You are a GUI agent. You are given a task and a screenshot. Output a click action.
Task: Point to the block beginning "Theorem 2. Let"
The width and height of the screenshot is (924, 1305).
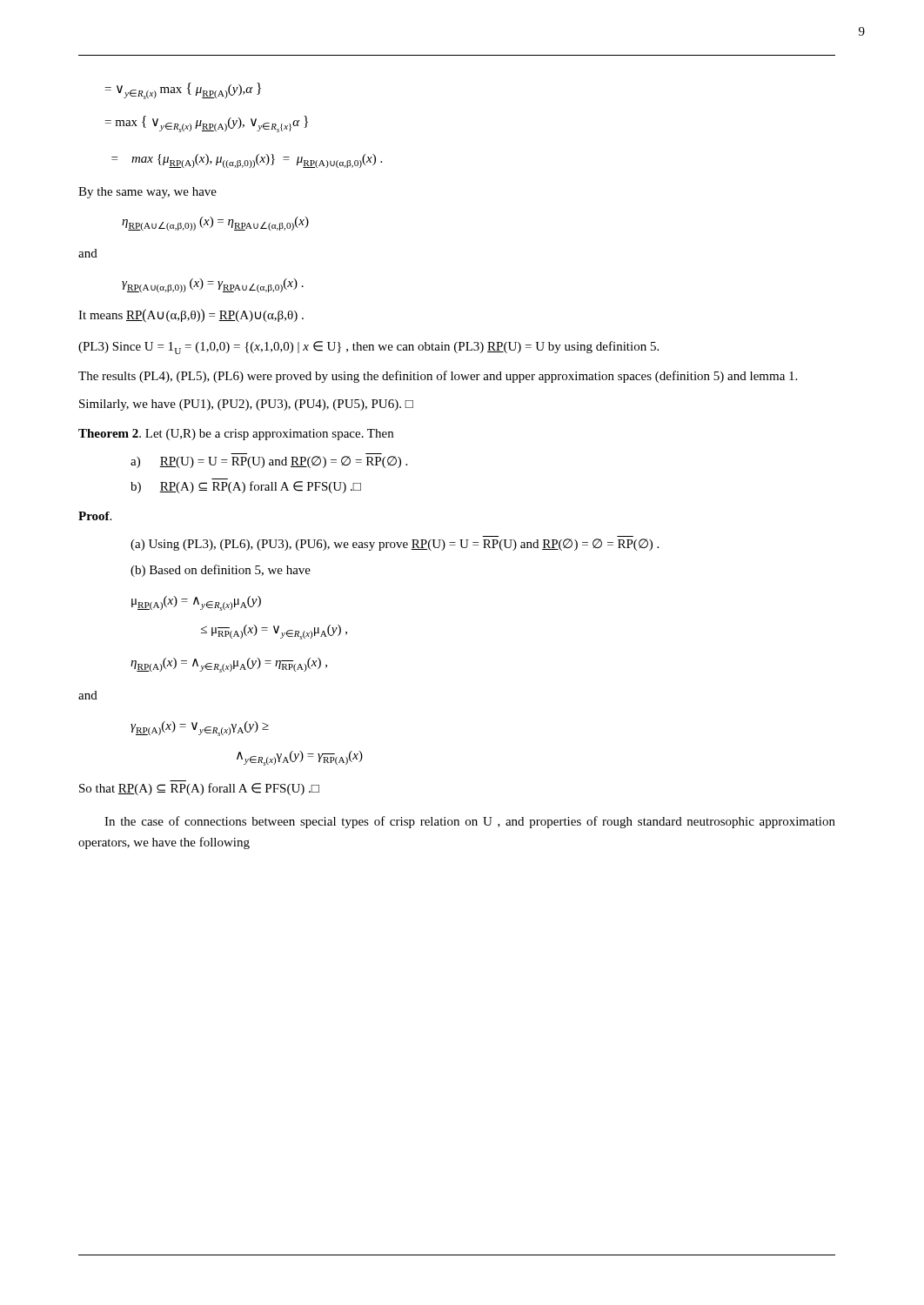[x=236, y=433]
